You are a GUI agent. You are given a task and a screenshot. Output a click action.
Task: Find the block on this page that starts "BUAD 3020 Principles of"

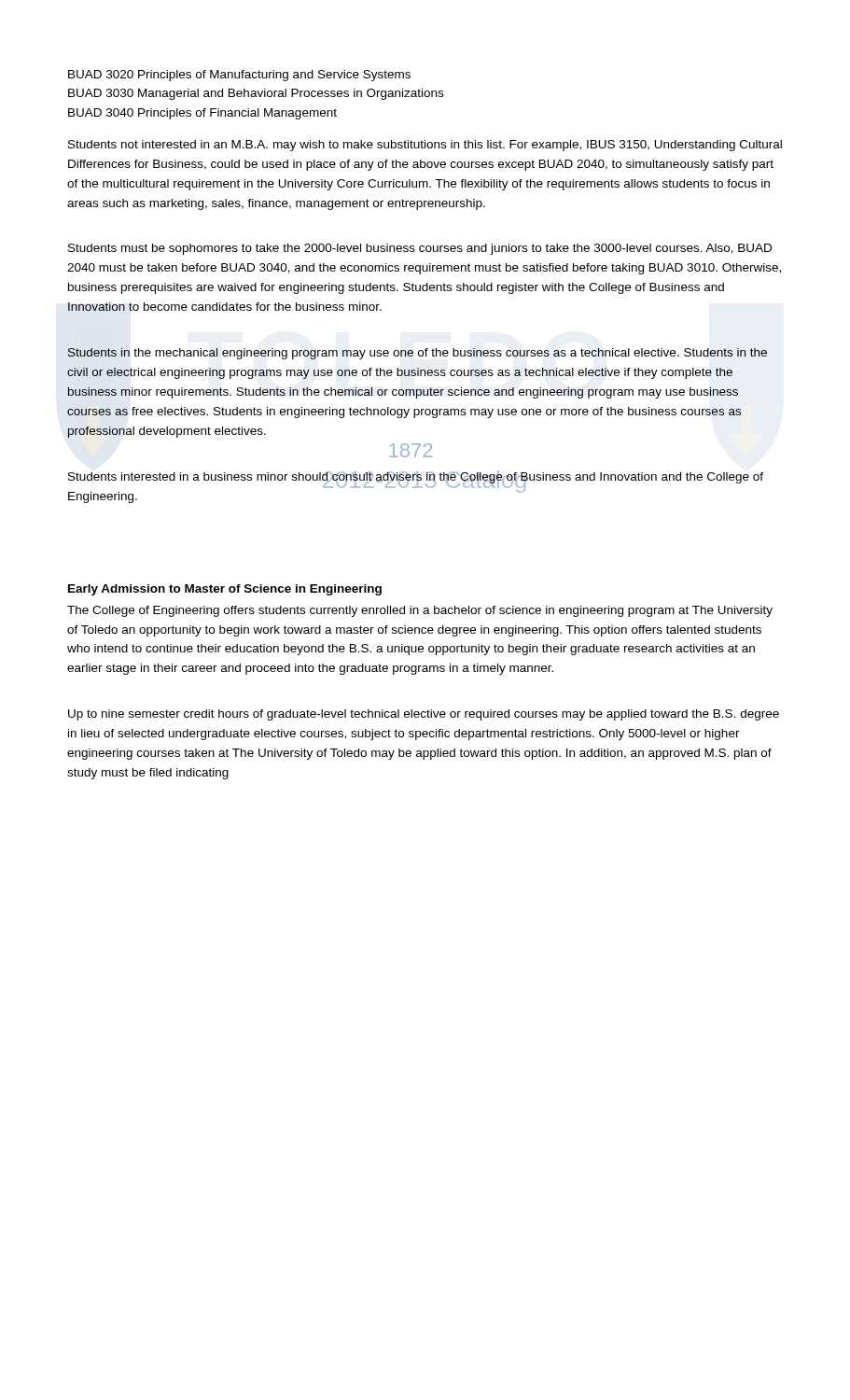(239, 74)
